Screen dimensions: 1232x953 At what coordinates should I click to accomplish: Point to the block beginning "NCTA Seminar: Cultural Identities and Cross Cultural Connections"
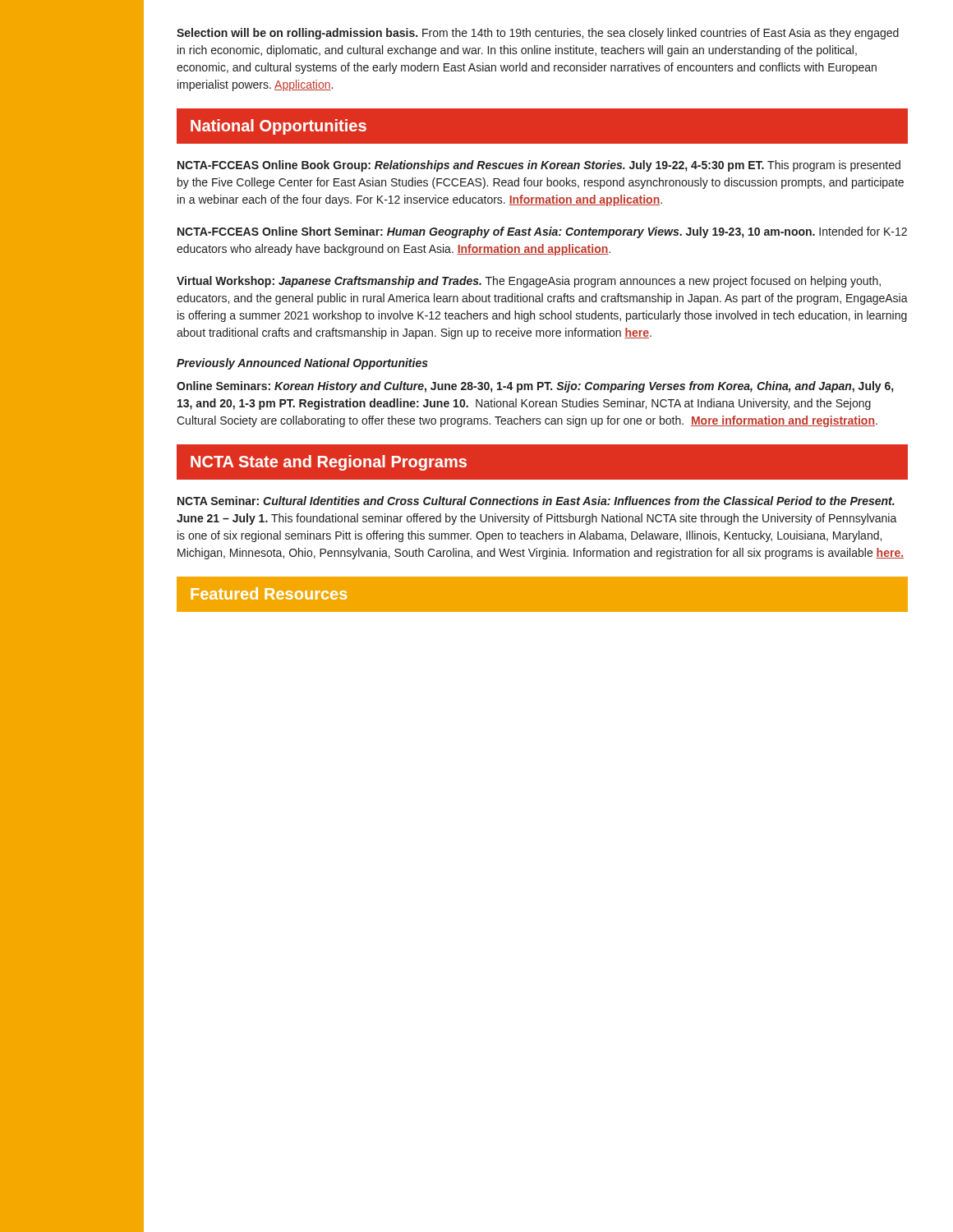(540, 527)
